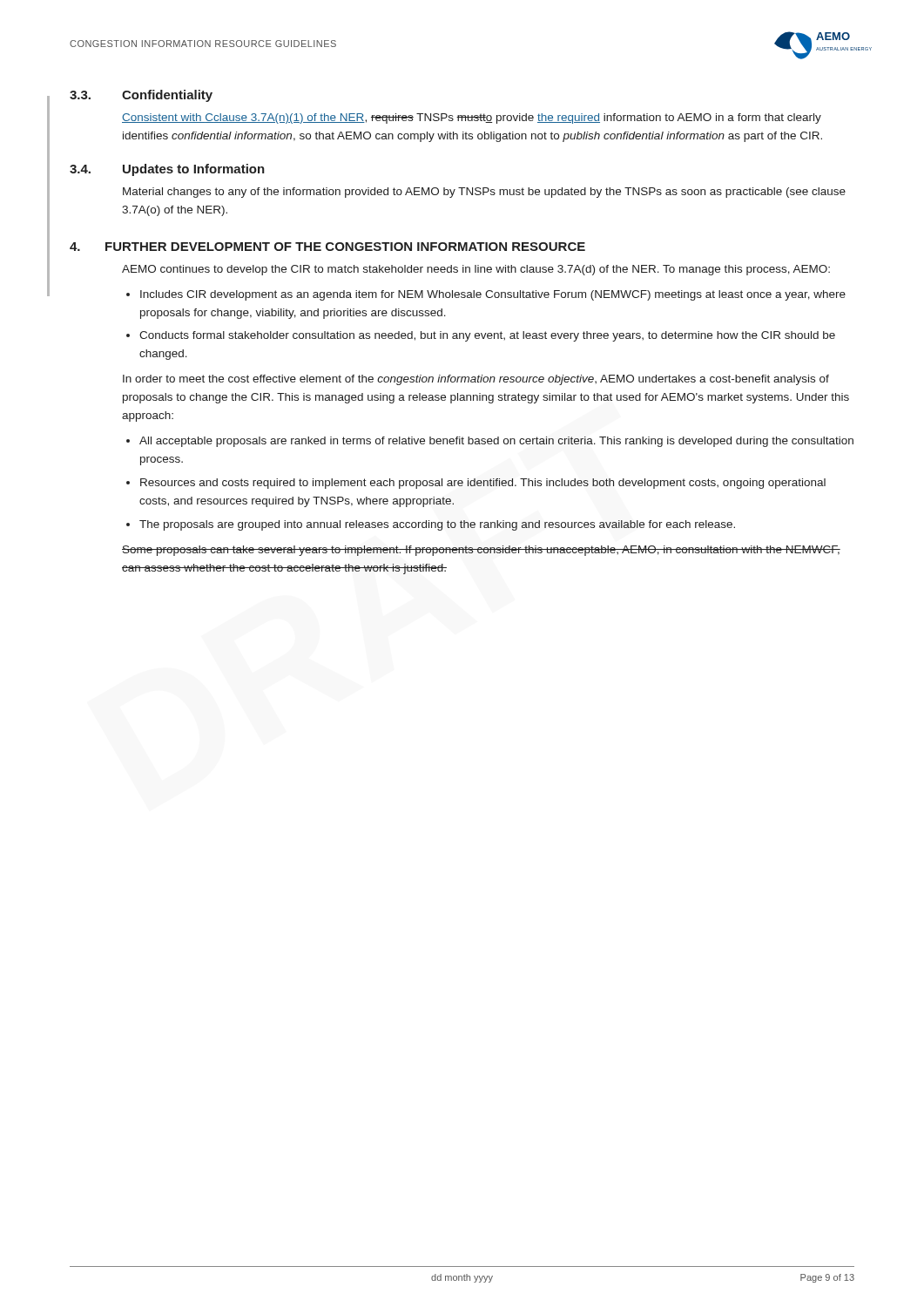Image resolution: width=924 pixels, height=1307 pixels.
Task: Click where it says "3.3. Confidentiality"
Action: pyautogui.click(x=141, y=96)
